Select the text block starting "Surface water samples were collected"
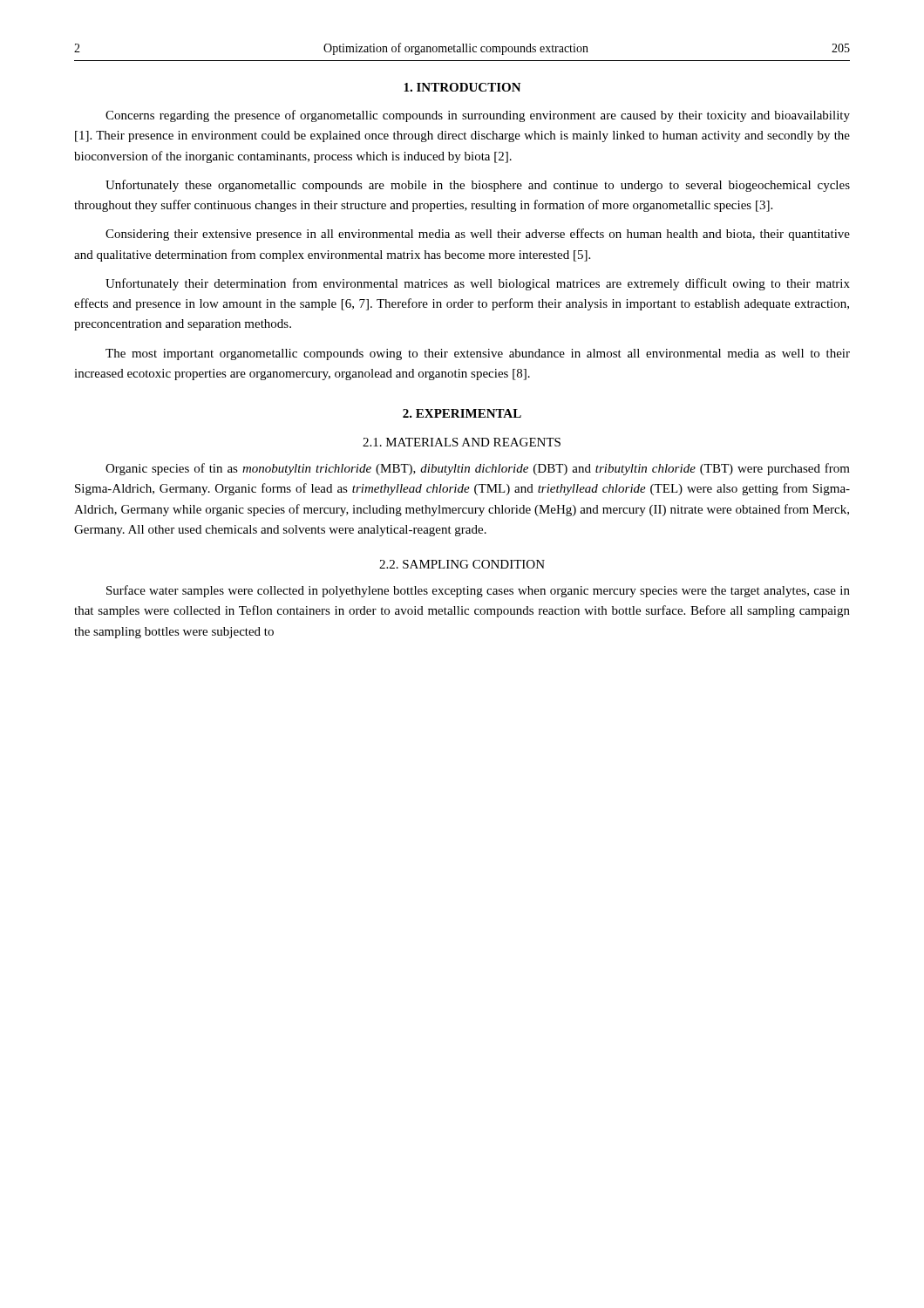The width and height of the screenshot is (924, 1308). (462, 611)
